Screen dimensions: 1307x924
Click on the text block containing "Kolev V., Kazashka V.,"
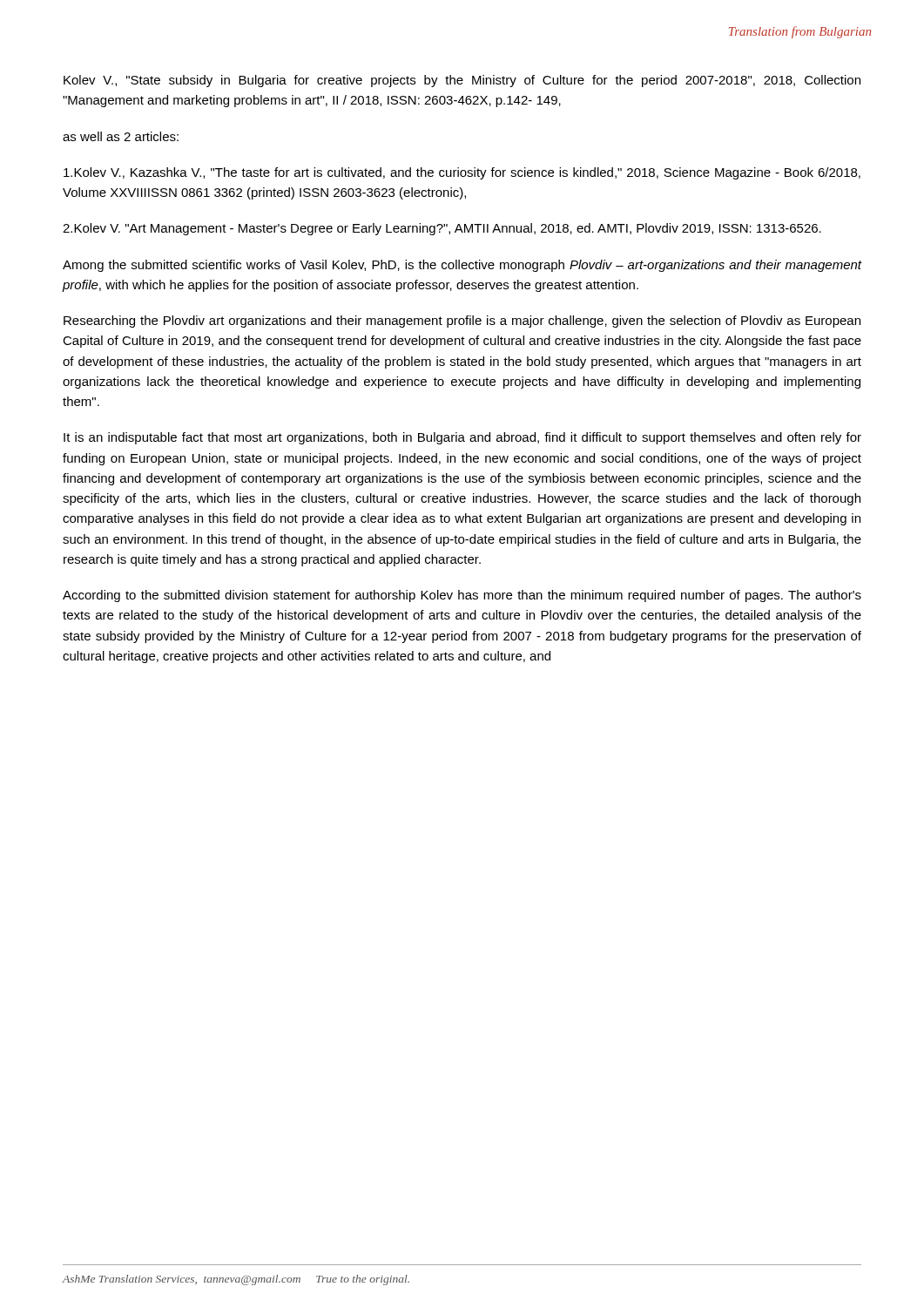(462, 182)
